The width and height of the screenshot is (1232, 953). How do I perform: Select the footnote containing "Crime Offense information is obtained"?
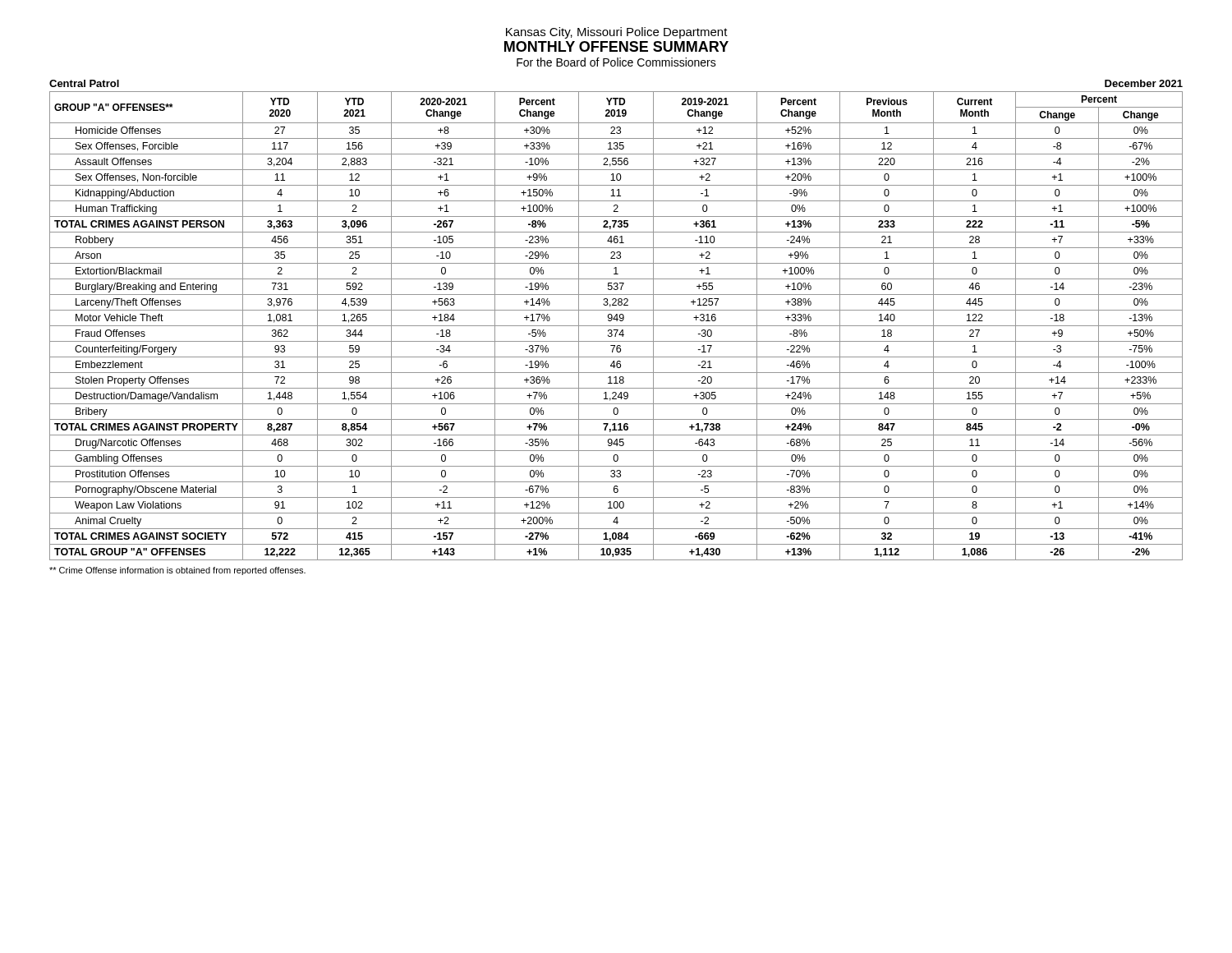click(178, 570)
